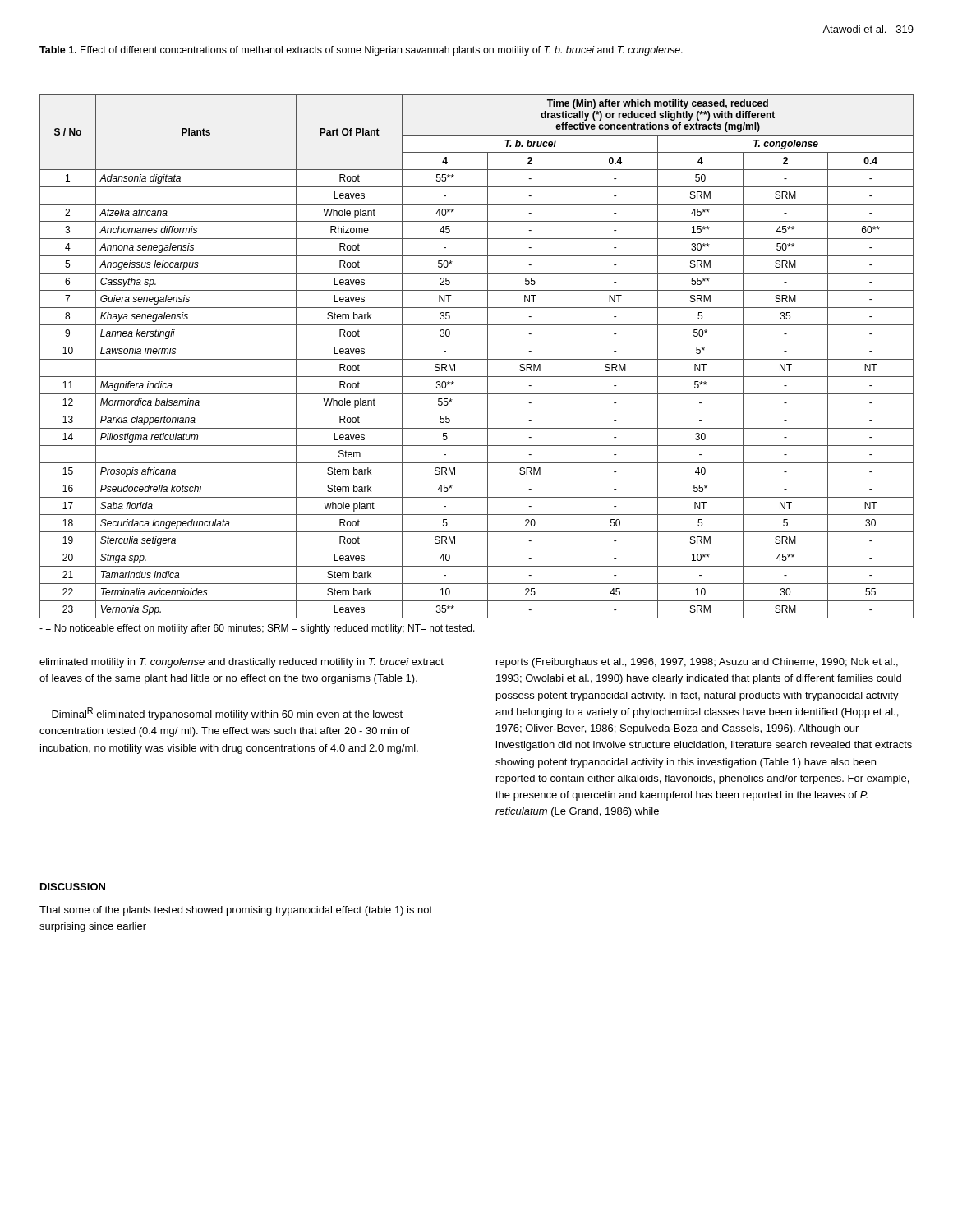Find a footnote

pos(257,628)
